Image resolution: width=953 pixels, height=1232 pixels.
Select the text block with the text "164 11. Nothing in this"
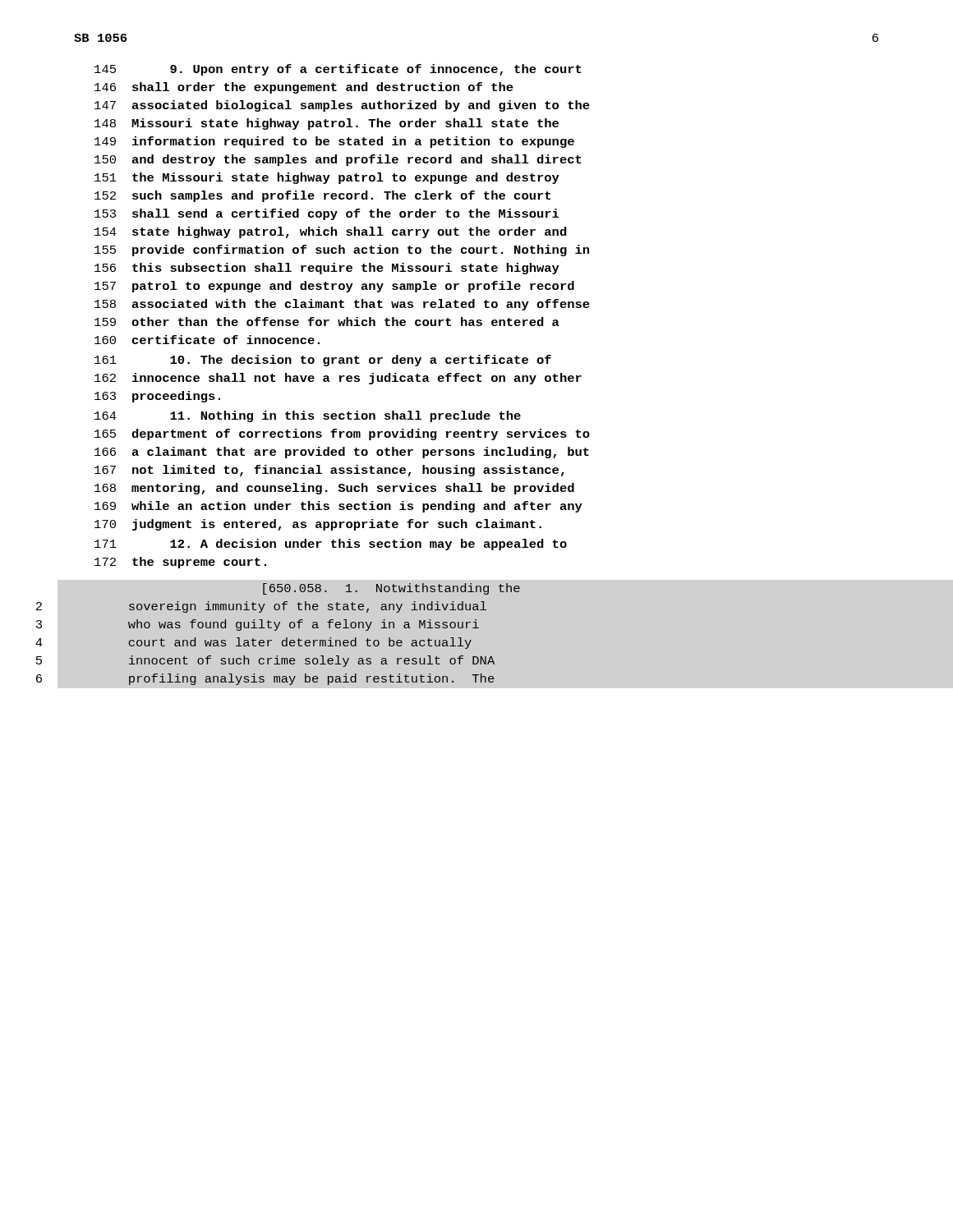pos(476,471)
